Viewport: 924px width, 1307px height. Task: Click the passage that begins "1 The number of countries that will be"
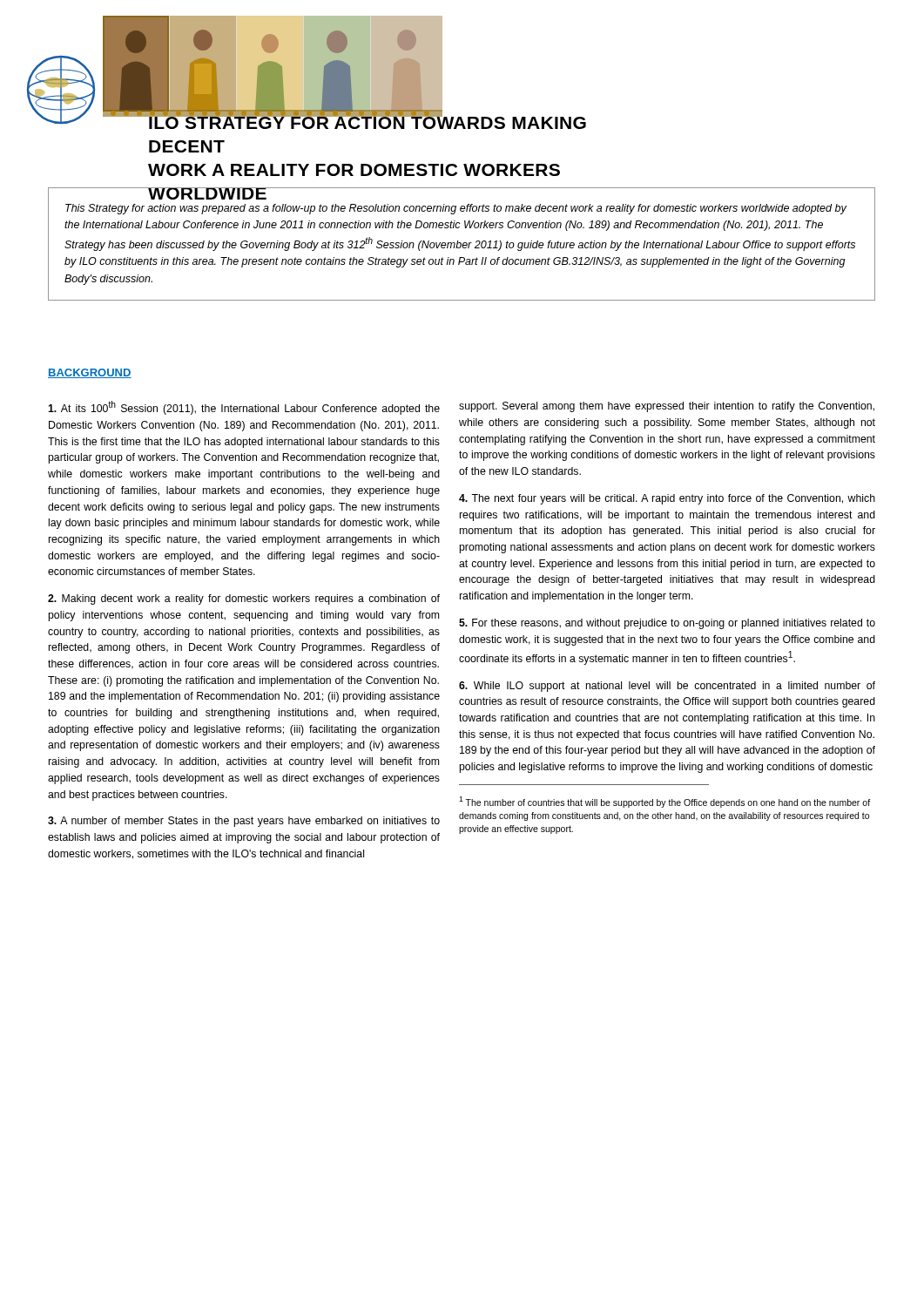pyautogui.click(x=667, y=810)
